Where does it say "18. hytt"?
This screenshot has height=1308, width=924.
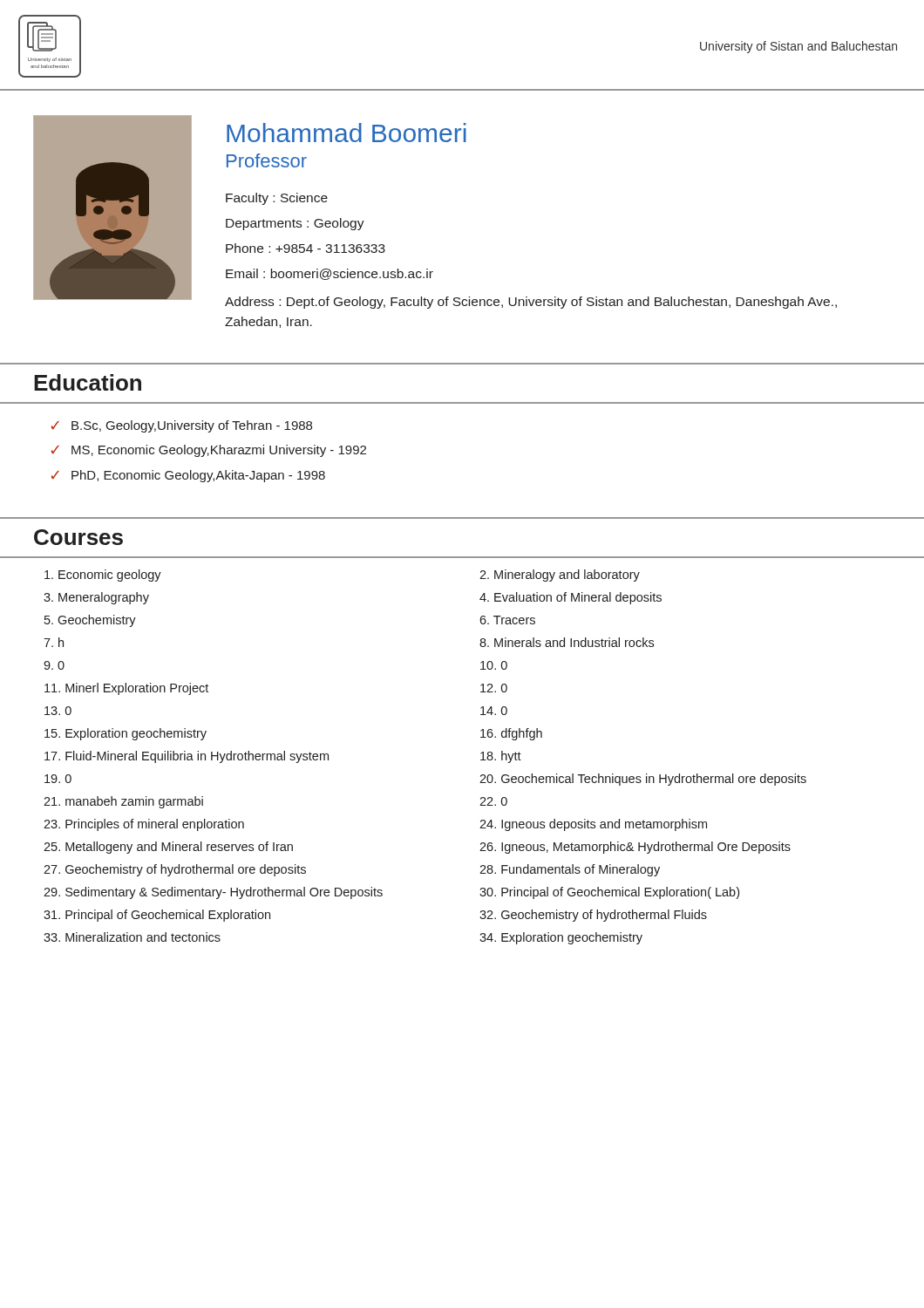[500, 756]
